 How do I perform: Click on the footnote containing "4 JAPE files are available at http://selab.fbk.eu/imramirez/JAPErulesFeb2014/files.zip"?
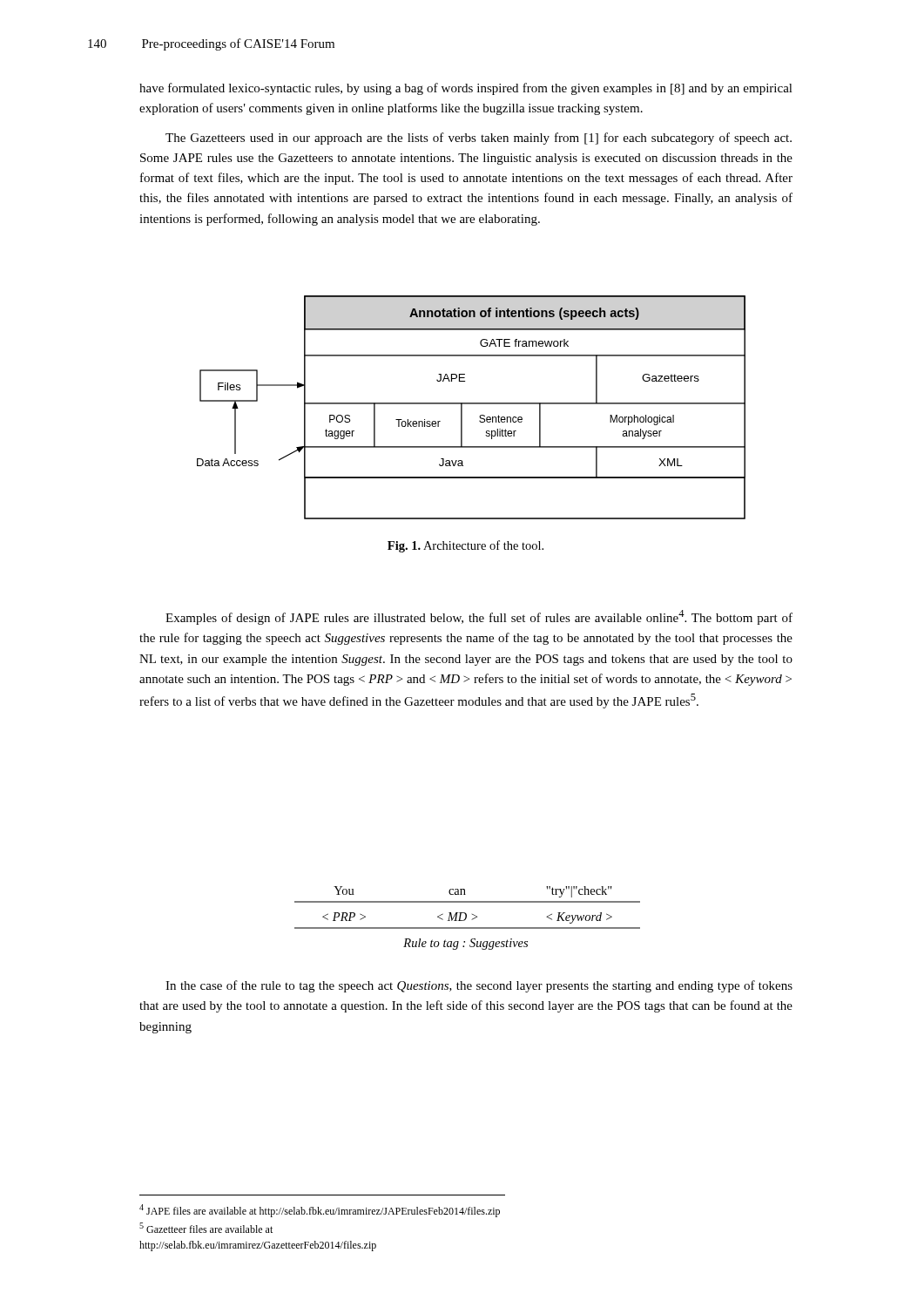(320, 1210)
